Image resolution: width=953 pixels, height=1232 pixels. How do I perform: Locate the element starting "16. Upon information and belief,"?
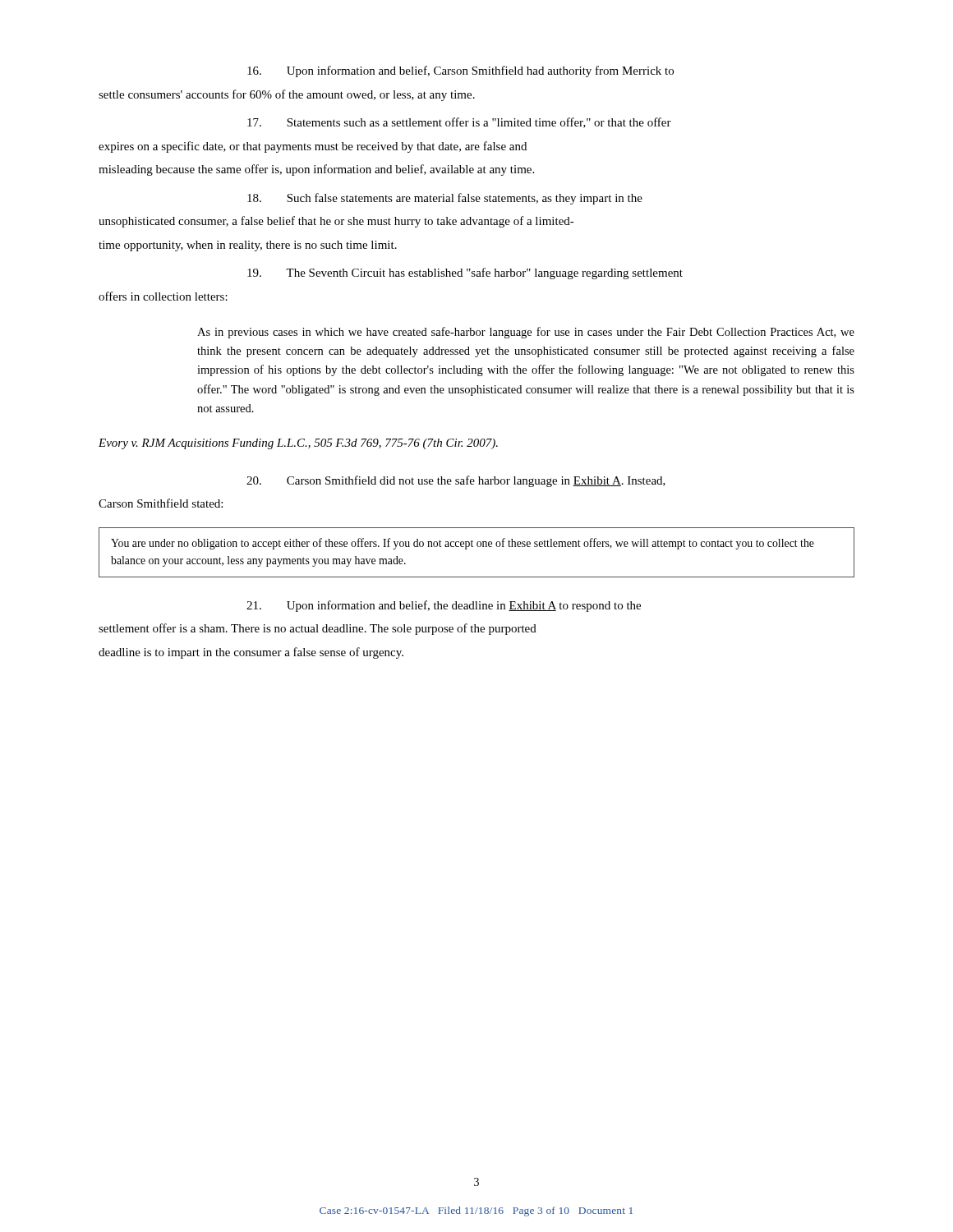click(x=476, y=83)
